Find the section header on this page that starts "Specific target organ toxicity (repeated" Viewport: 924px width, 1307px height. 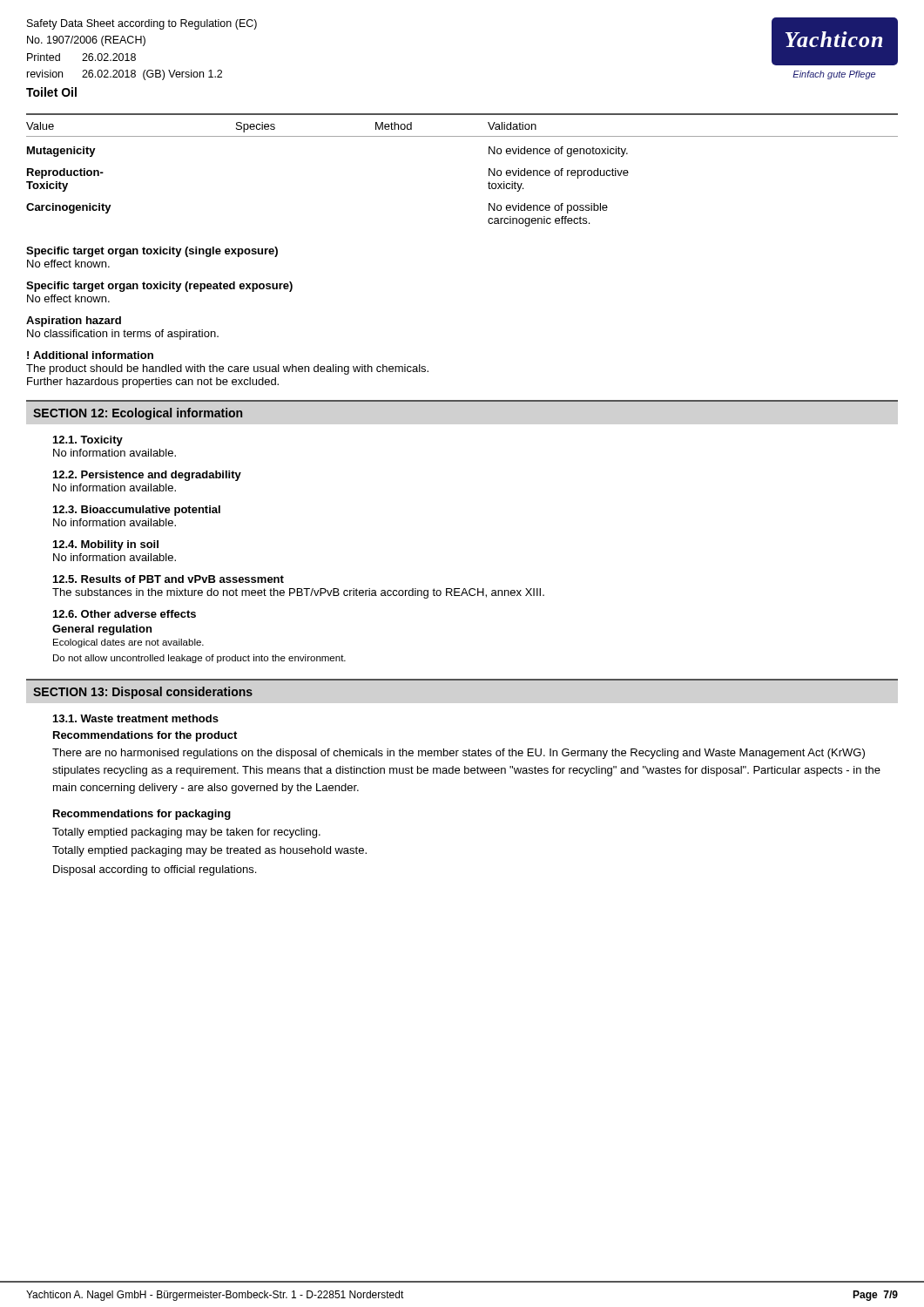(160, 285)
